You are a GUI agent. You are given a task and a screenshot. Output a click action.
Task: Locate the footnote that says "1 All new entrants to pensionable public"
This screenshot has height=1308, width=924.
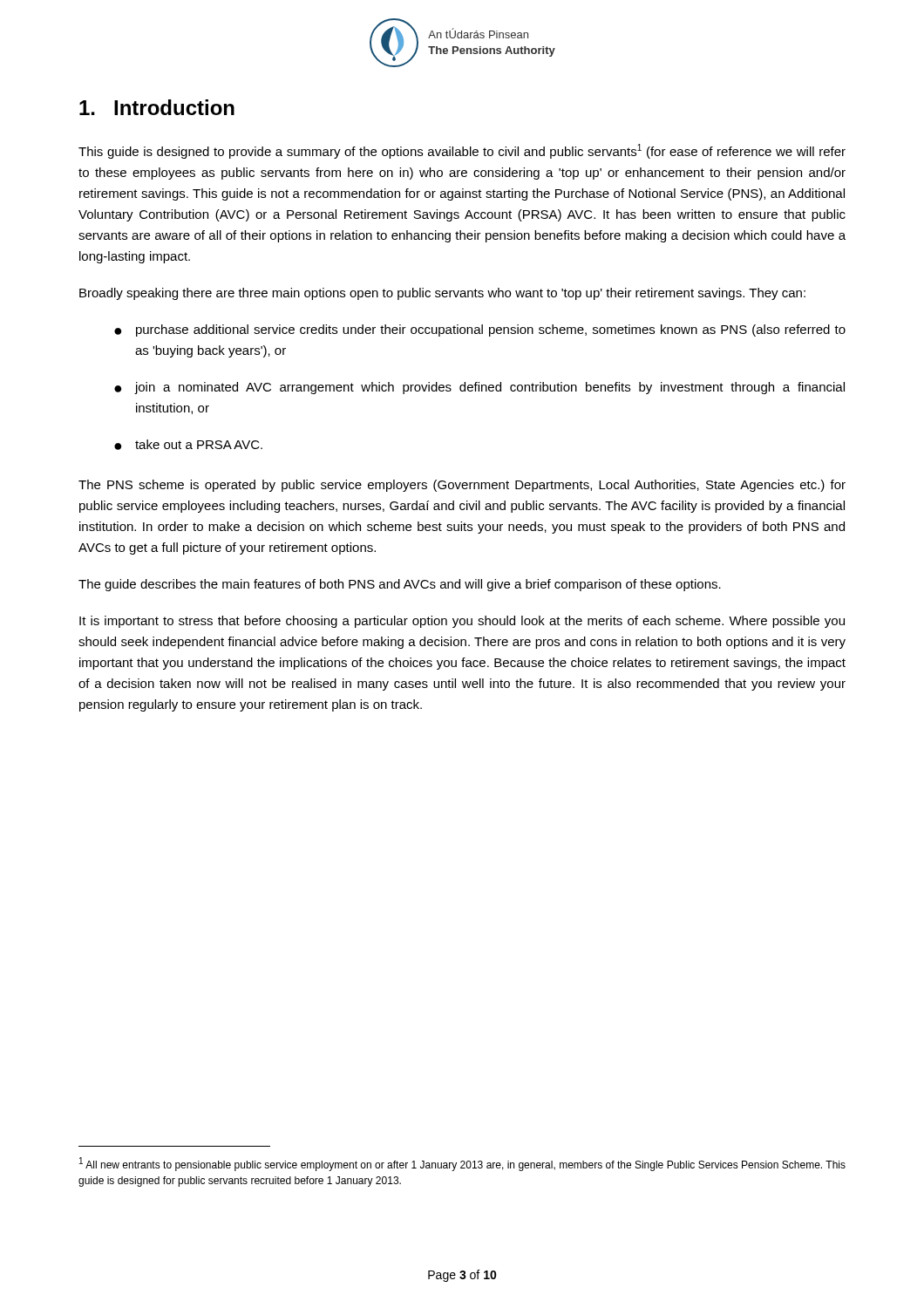tap(462, 1167)
